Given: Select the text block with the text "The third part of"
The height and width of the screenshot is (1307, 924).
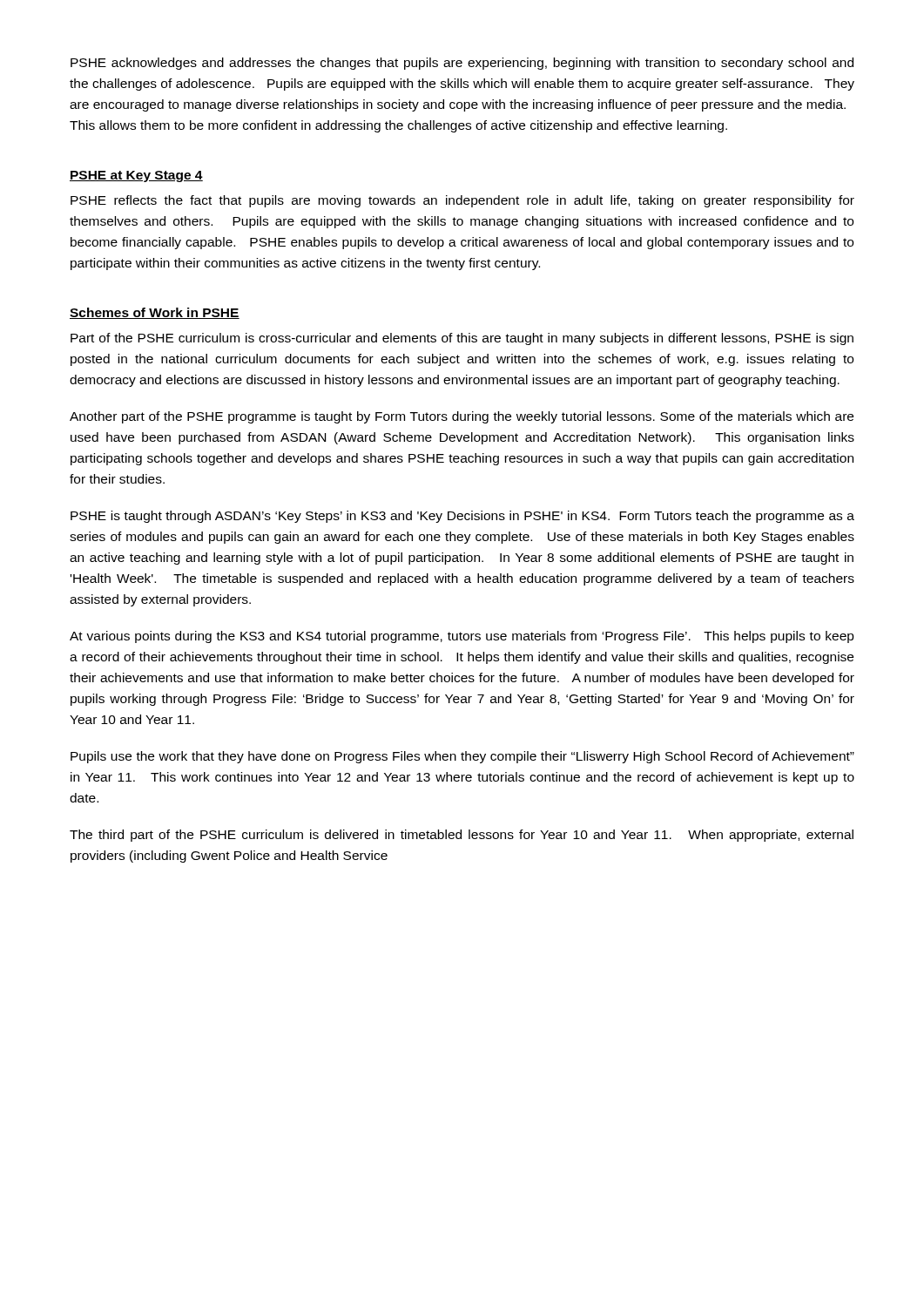Looking at the screenshot, I should (462, 845).
